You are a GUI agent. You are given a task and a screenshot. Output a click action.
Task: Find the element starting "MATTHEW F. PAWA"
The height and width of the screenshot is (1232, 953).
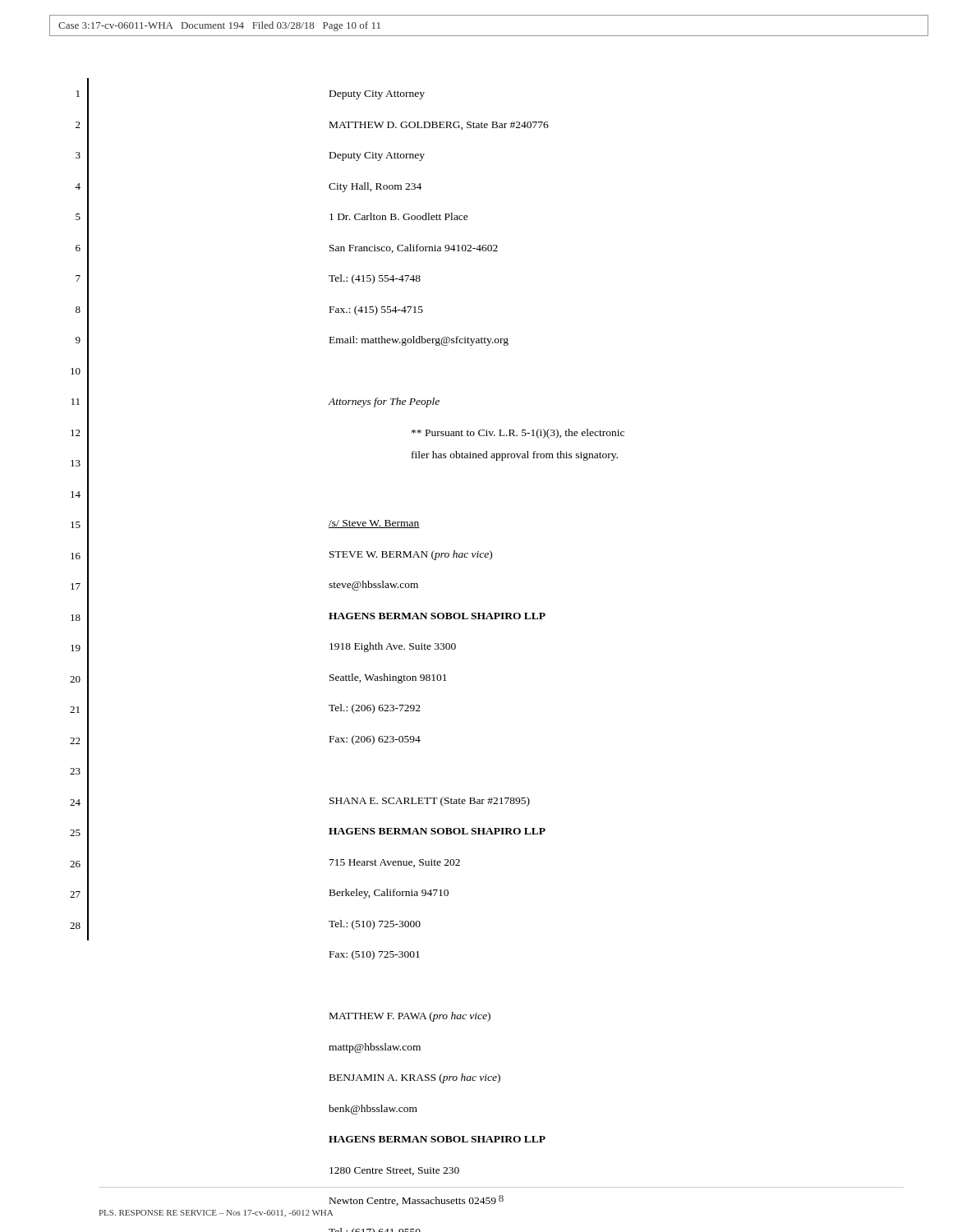(410, 1017)
